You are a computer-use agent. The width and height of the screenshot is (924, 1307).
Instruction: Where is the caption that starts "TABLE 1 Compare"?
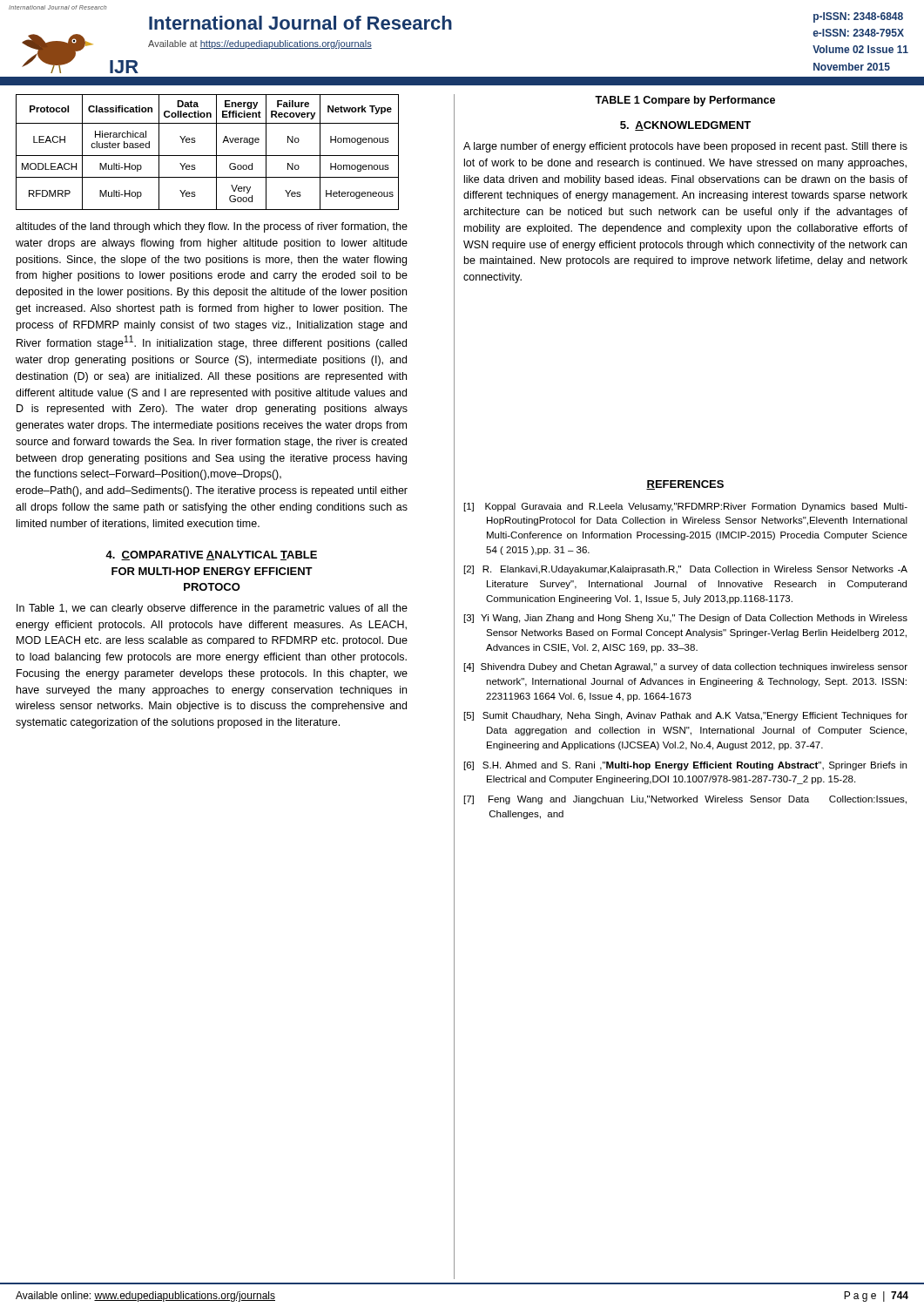click(685, 100)
